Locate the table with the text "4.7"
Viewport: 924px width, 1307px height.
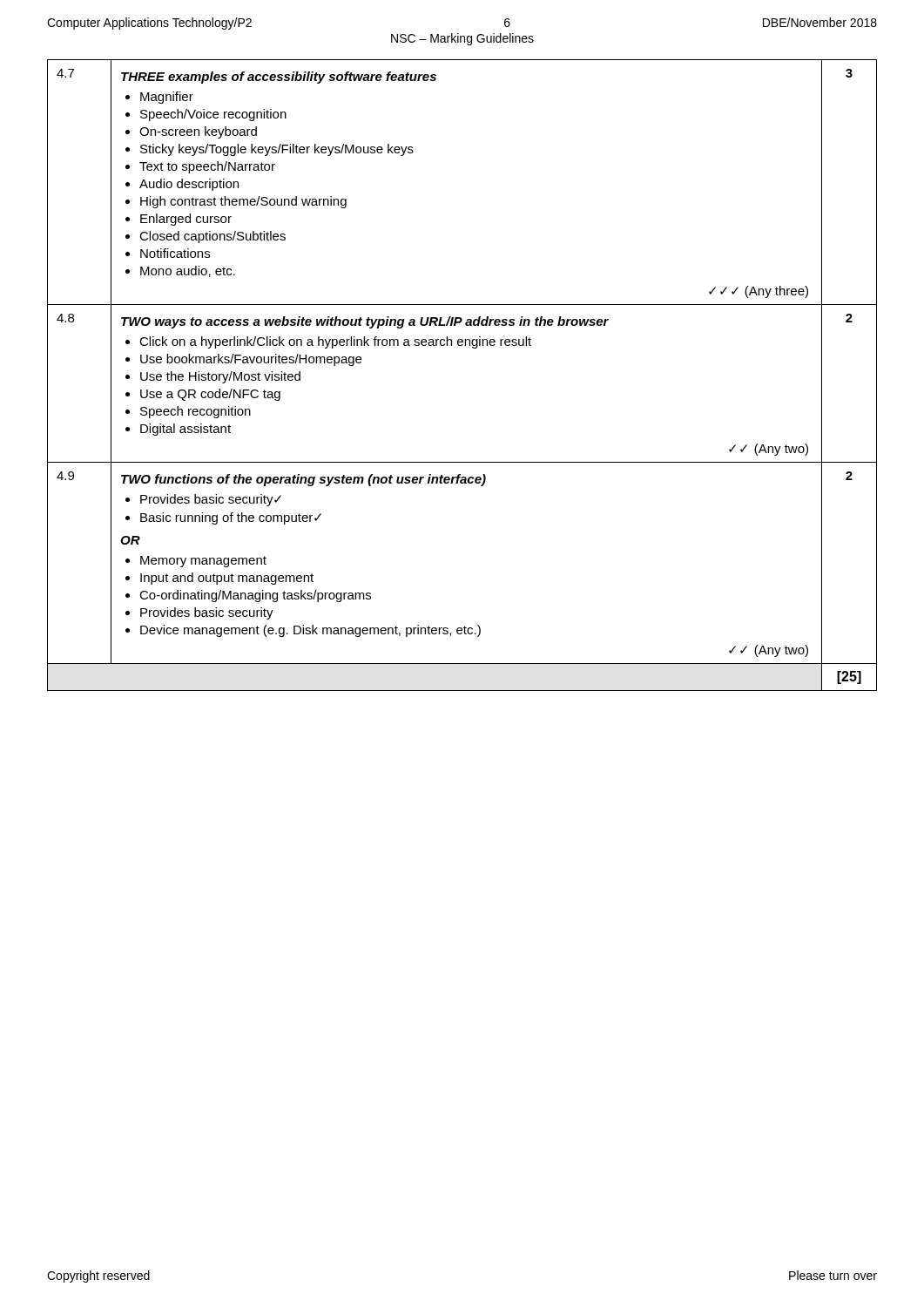(462, 375)
